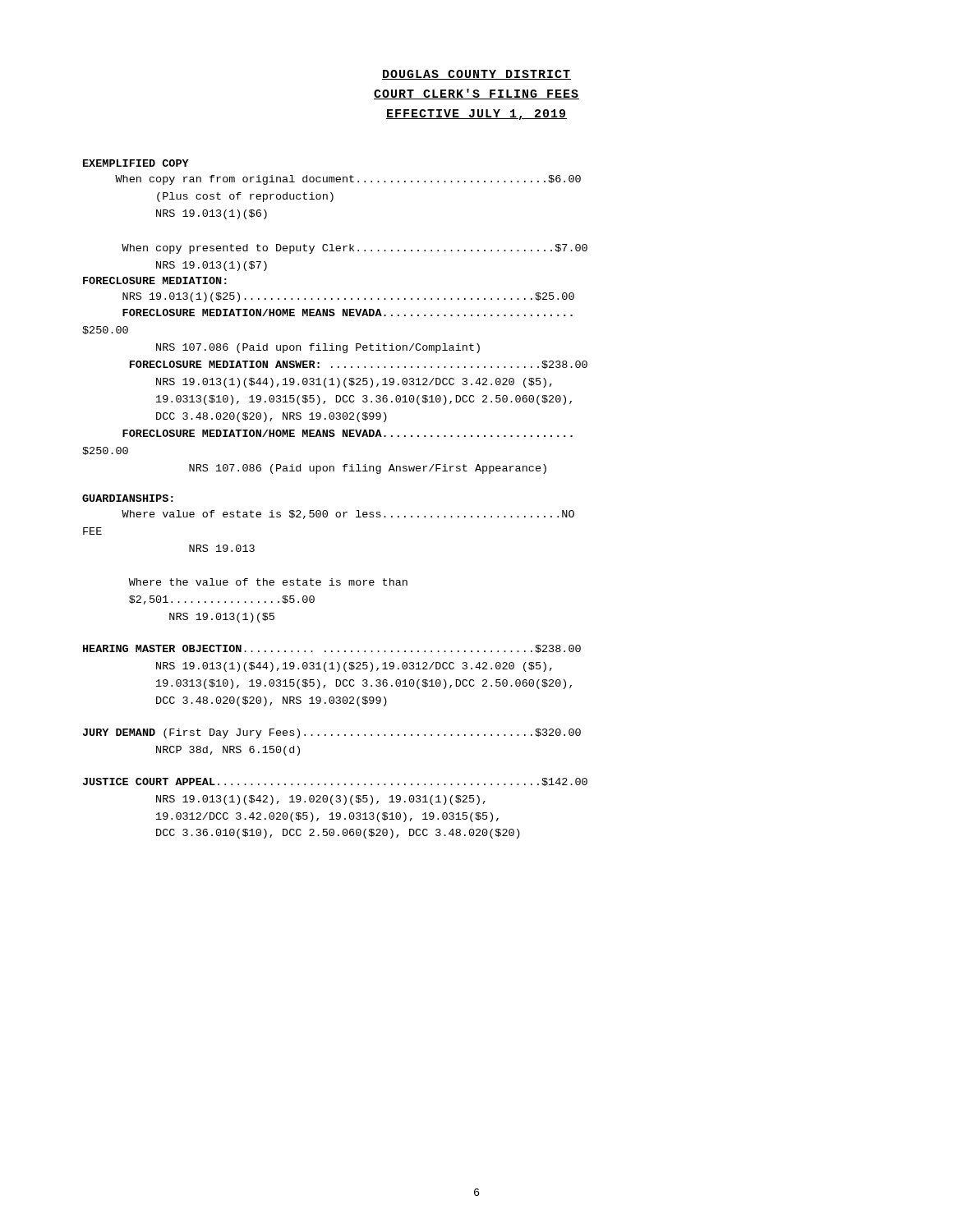The height and width of the screenshot is (1232, 953).
Task: Find the section header that says "EXEMPLIFIED COPY"
Action: click(x=135, y=164)
